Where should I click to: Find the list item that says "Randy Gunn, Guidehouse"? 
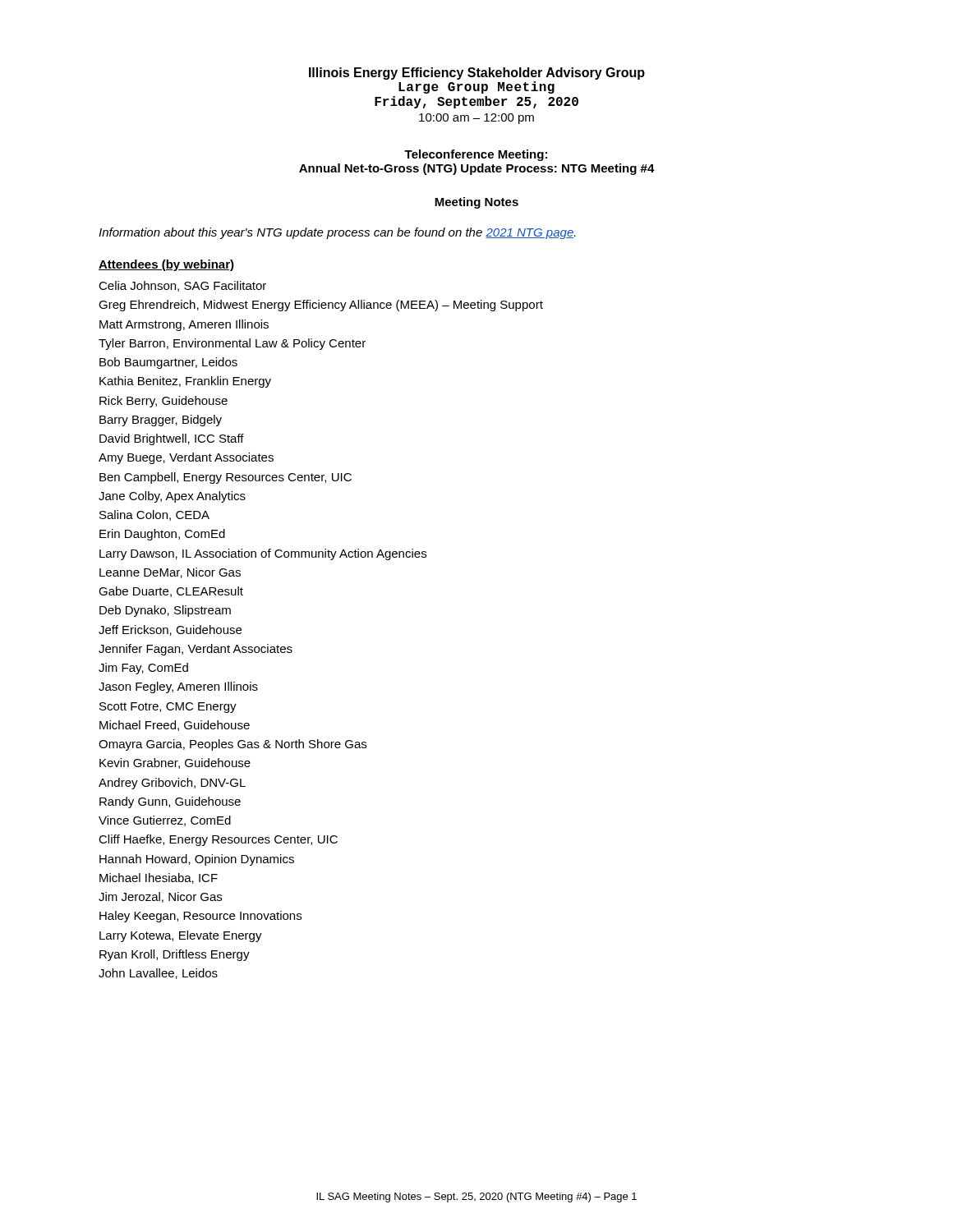coord(170,801)
